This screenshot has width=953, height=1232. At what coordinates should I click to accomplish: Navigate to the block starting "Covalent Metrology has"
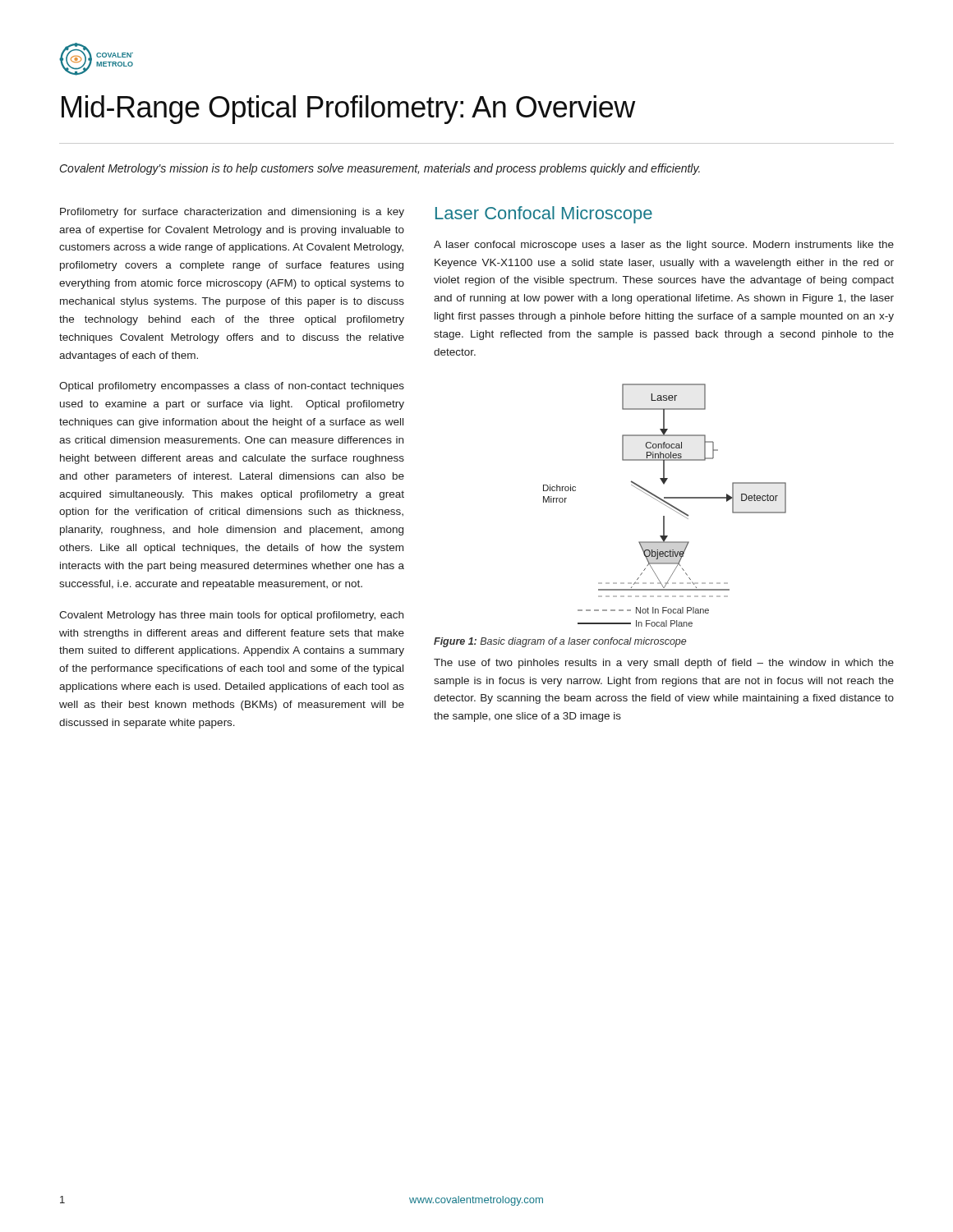click(232, 668)
